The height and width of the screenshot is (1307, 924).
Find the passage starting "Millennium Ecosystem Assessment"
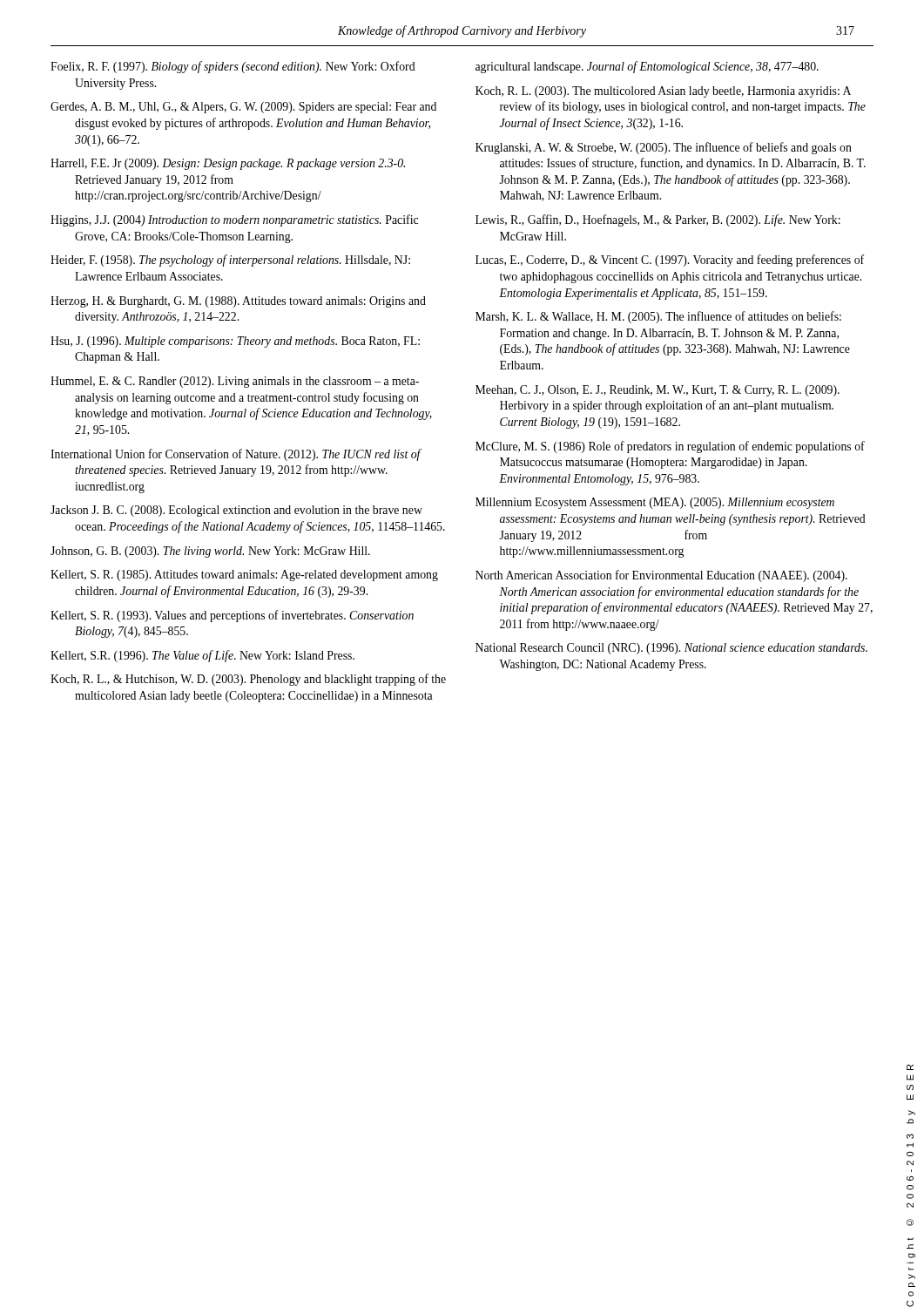tap(670, 527)
